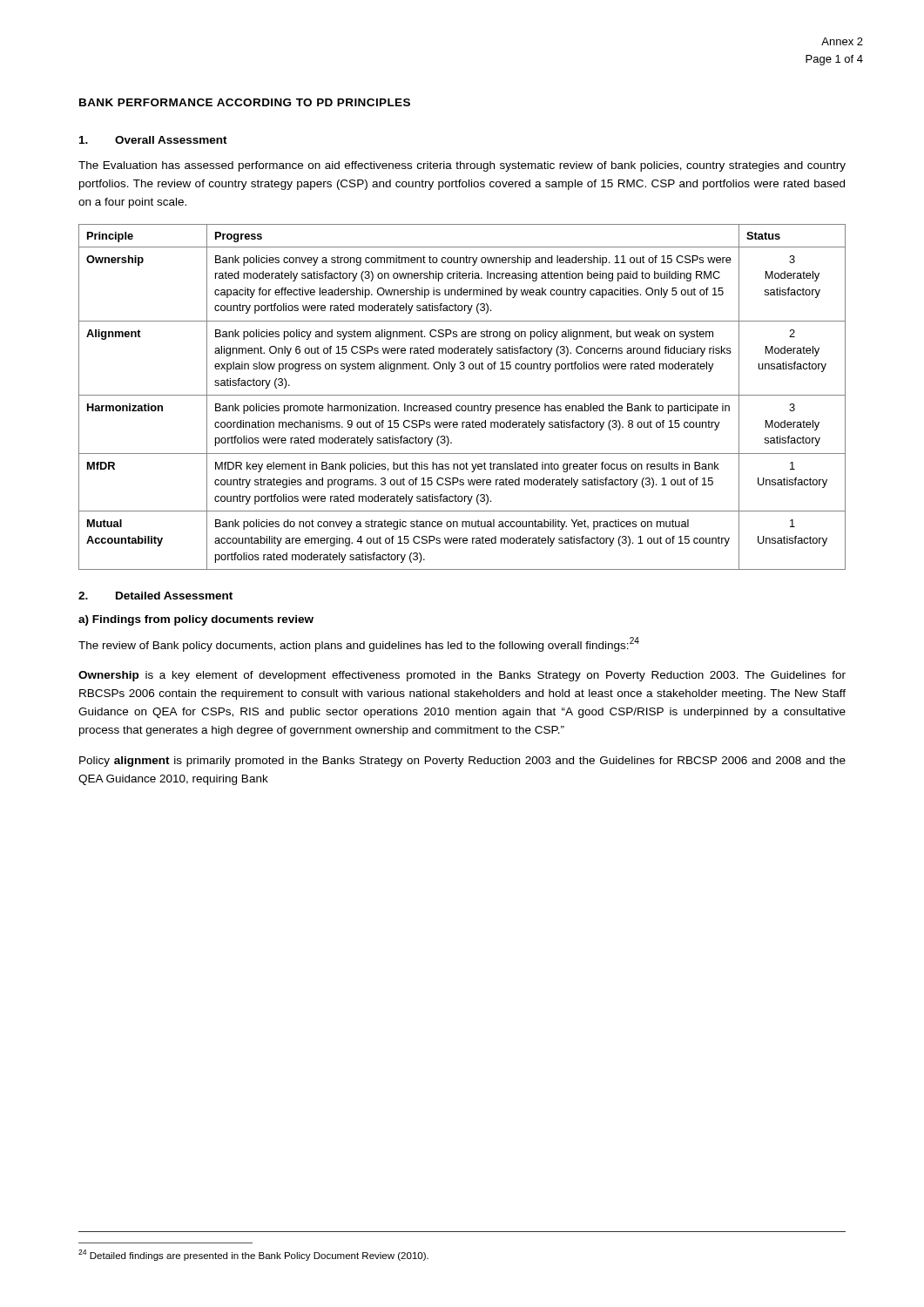Viewport: 924px width, 1307px height.
Task: Find the passage starting "a) Findings from policy documents review"
Action: point(196,619)
